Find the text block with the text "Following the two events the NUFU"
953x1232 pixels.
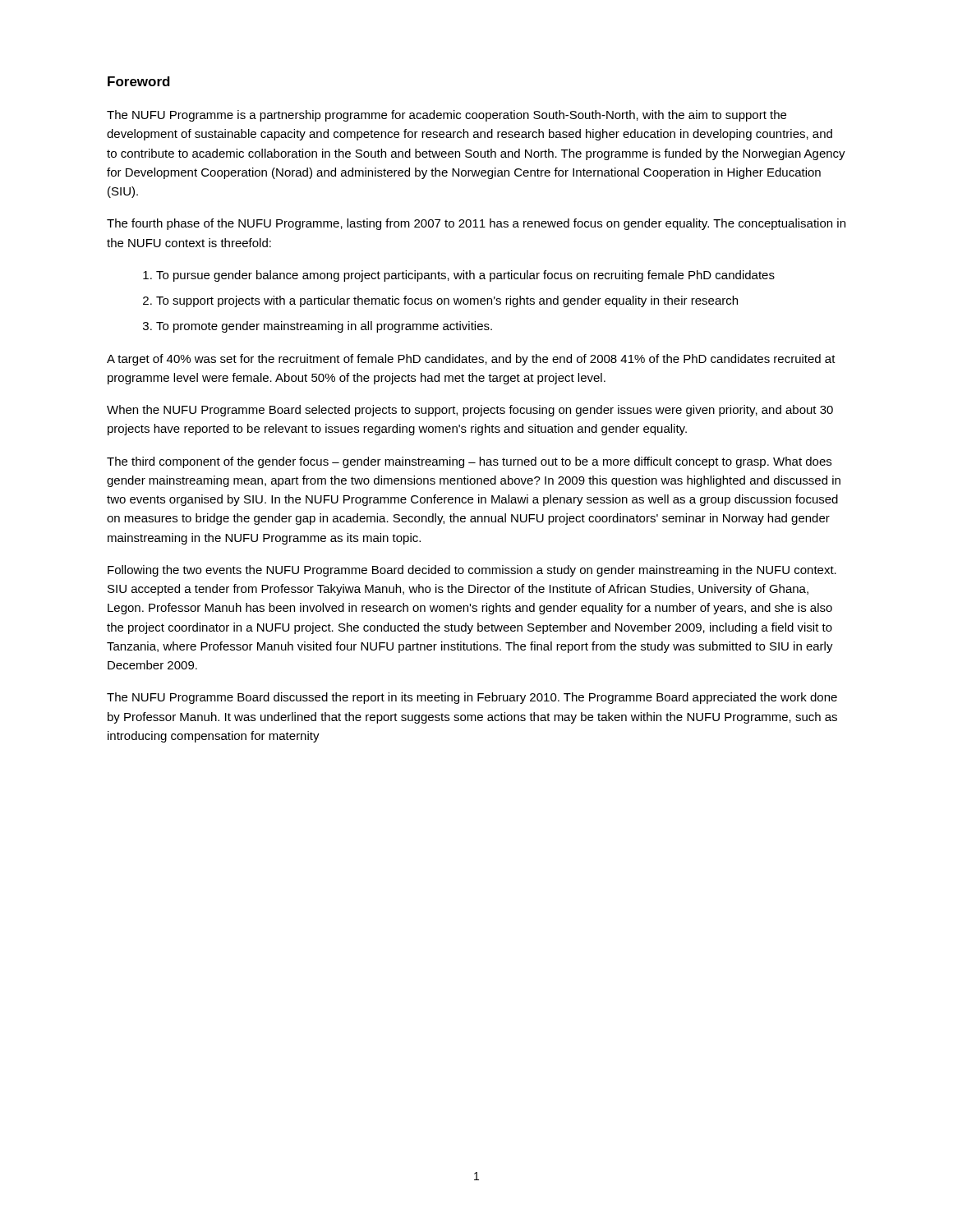[x=472, y=617]
